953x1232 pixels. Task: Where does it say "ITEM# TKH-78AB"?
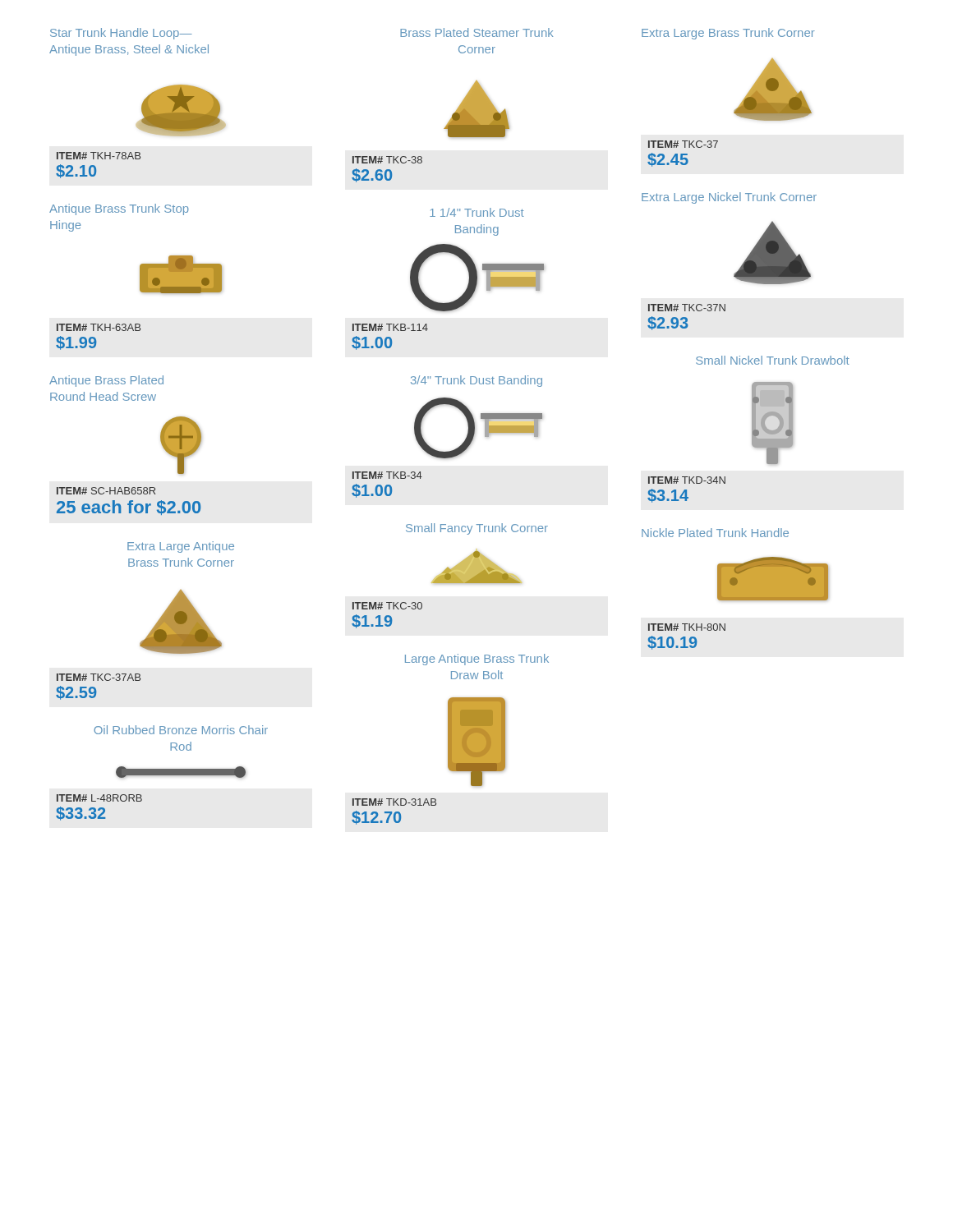(x=98, y=156)
